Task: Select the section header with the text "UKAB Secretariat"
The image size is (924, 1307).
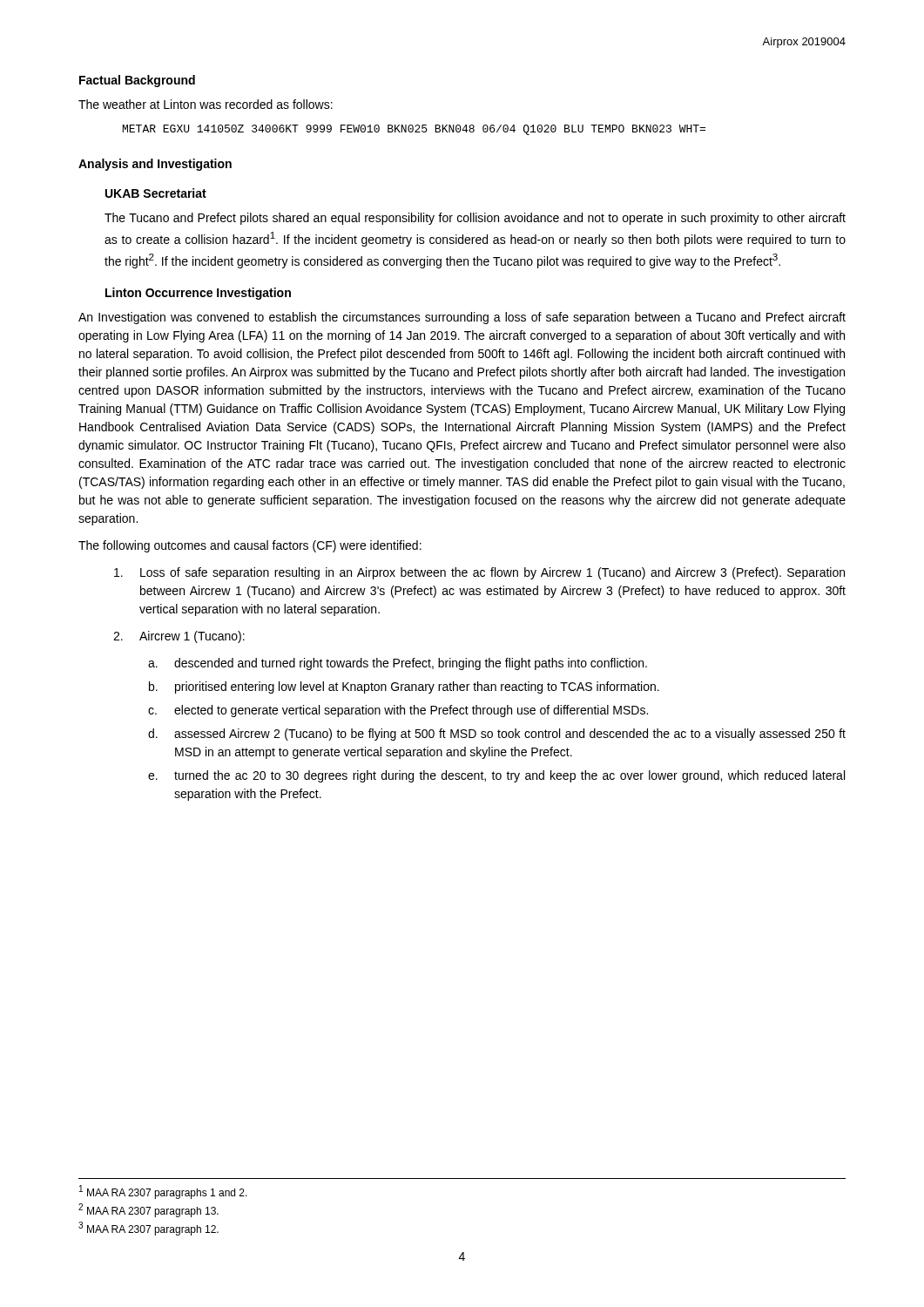Action: coord(155,193)
